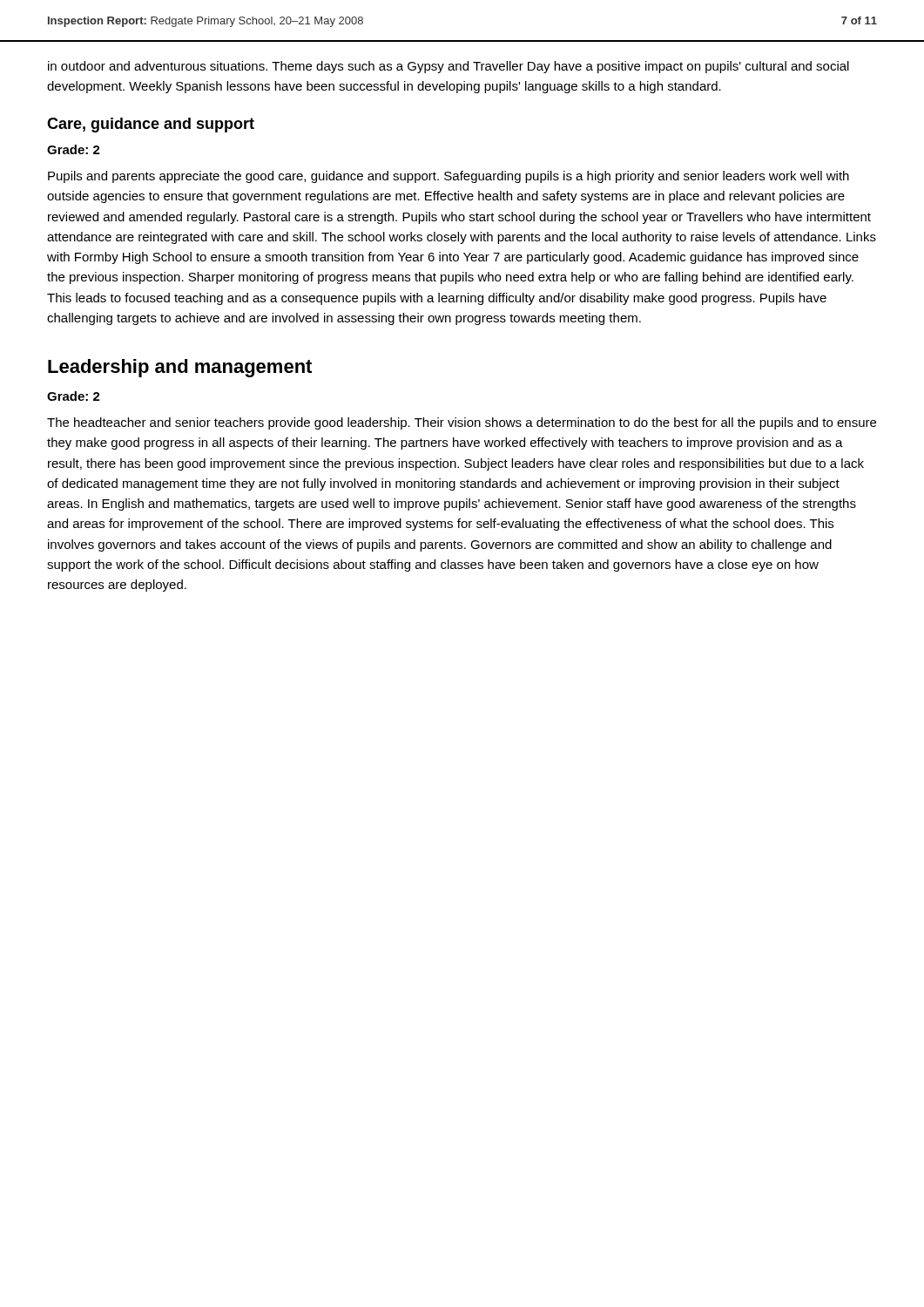924x1307 pixels.
Task: Click on the block starting "The headteacher and senior teachers provide good leadership."
Action: tap(462, 503)
